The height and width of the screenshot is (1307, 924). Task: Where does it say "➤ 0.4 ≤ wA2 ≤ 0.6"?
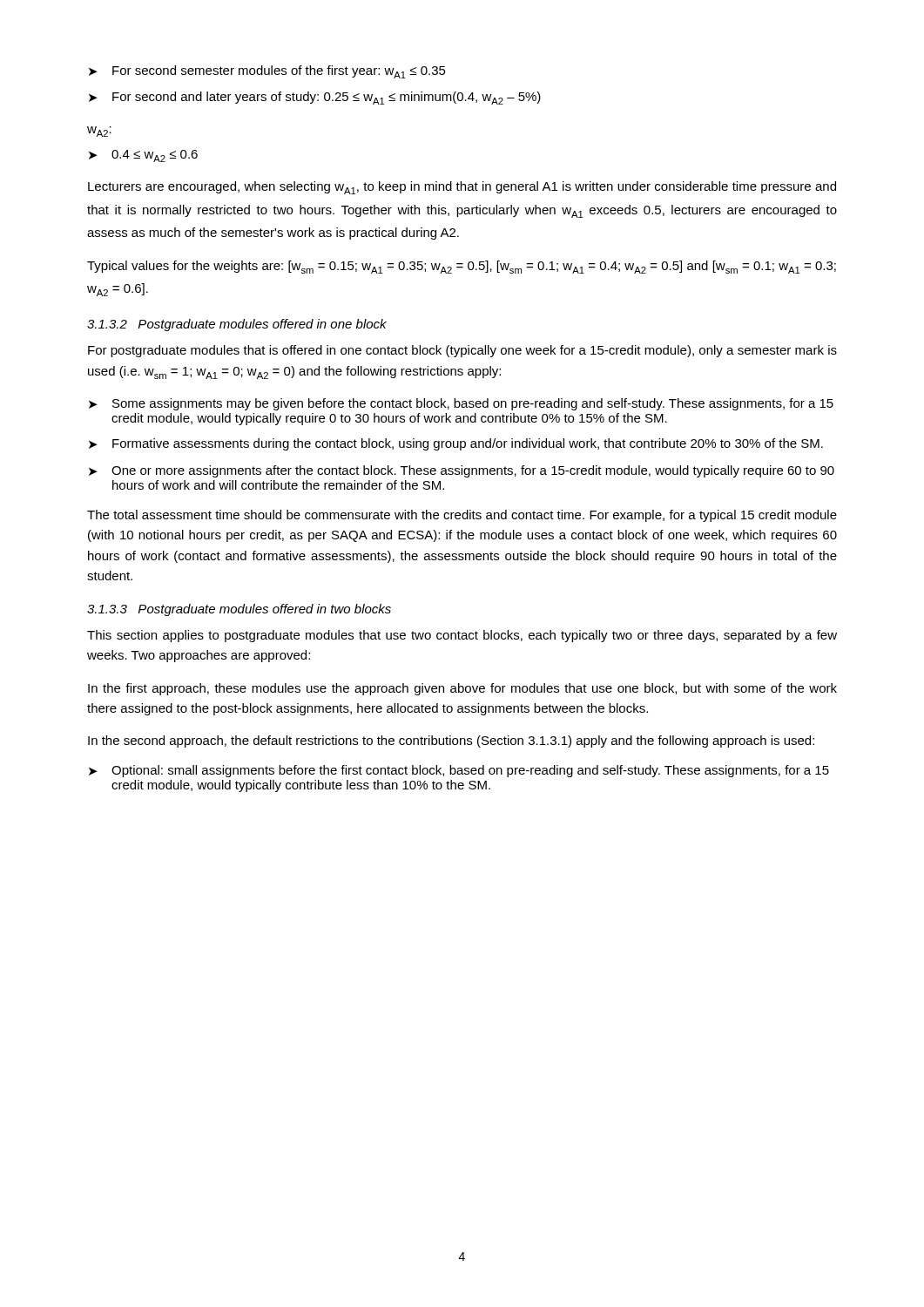[x=143, y=156]
